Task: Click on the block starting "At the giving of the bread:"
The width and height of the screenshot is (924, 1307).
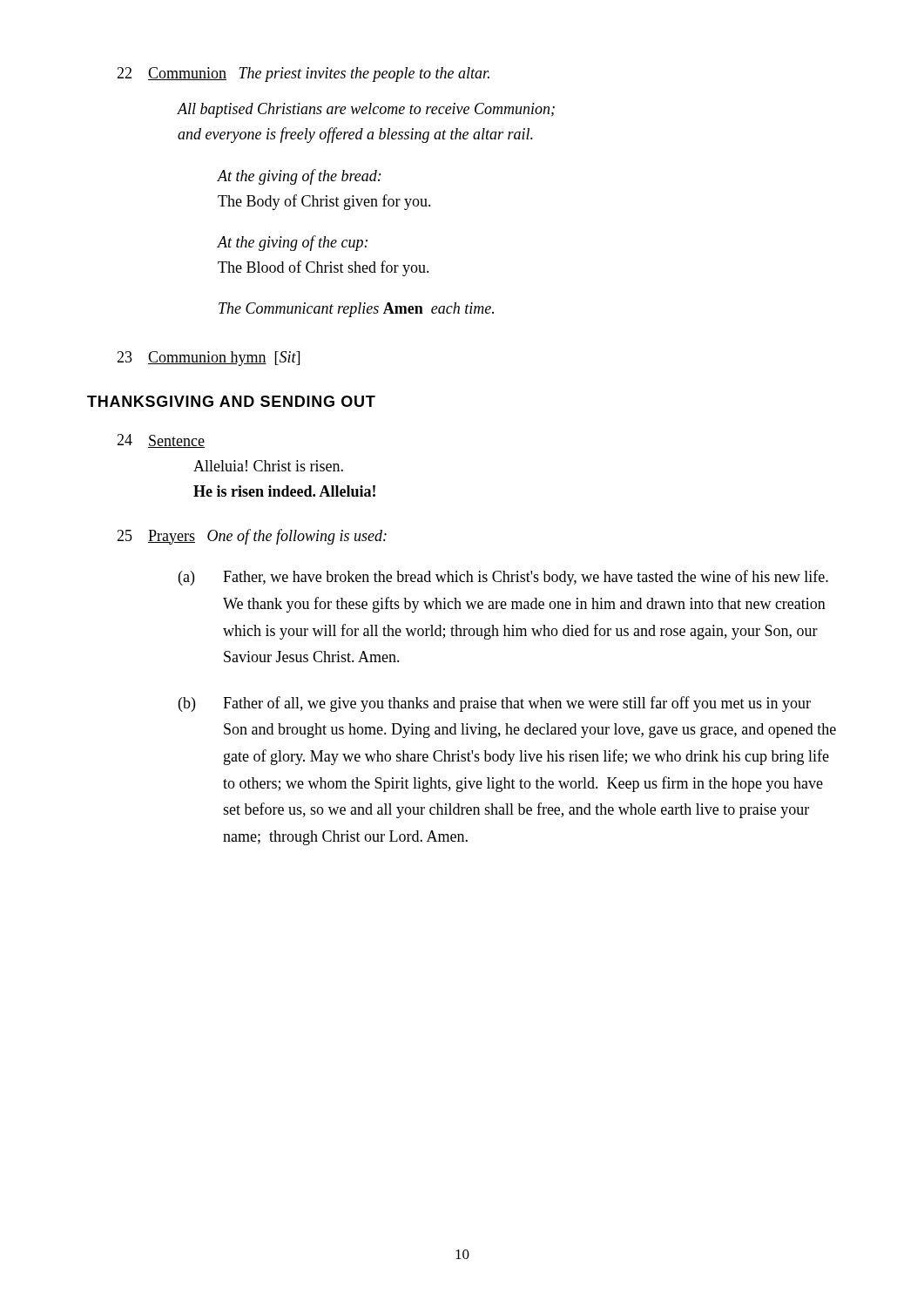Action: pyautogui.click(x=325, y=189)
